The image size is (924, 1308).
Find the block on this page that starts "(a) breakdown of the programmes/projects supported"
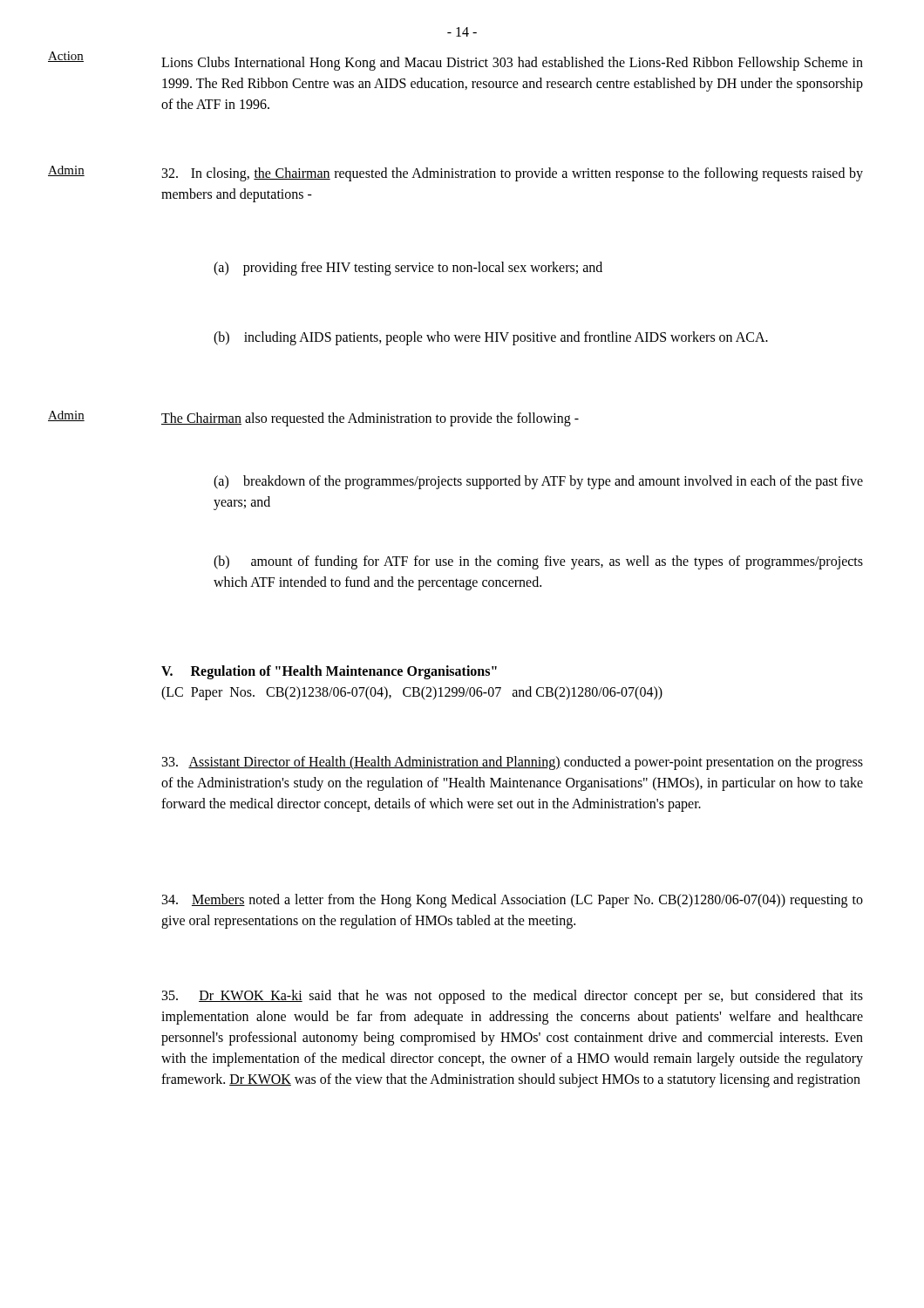[x=538, y=491]
